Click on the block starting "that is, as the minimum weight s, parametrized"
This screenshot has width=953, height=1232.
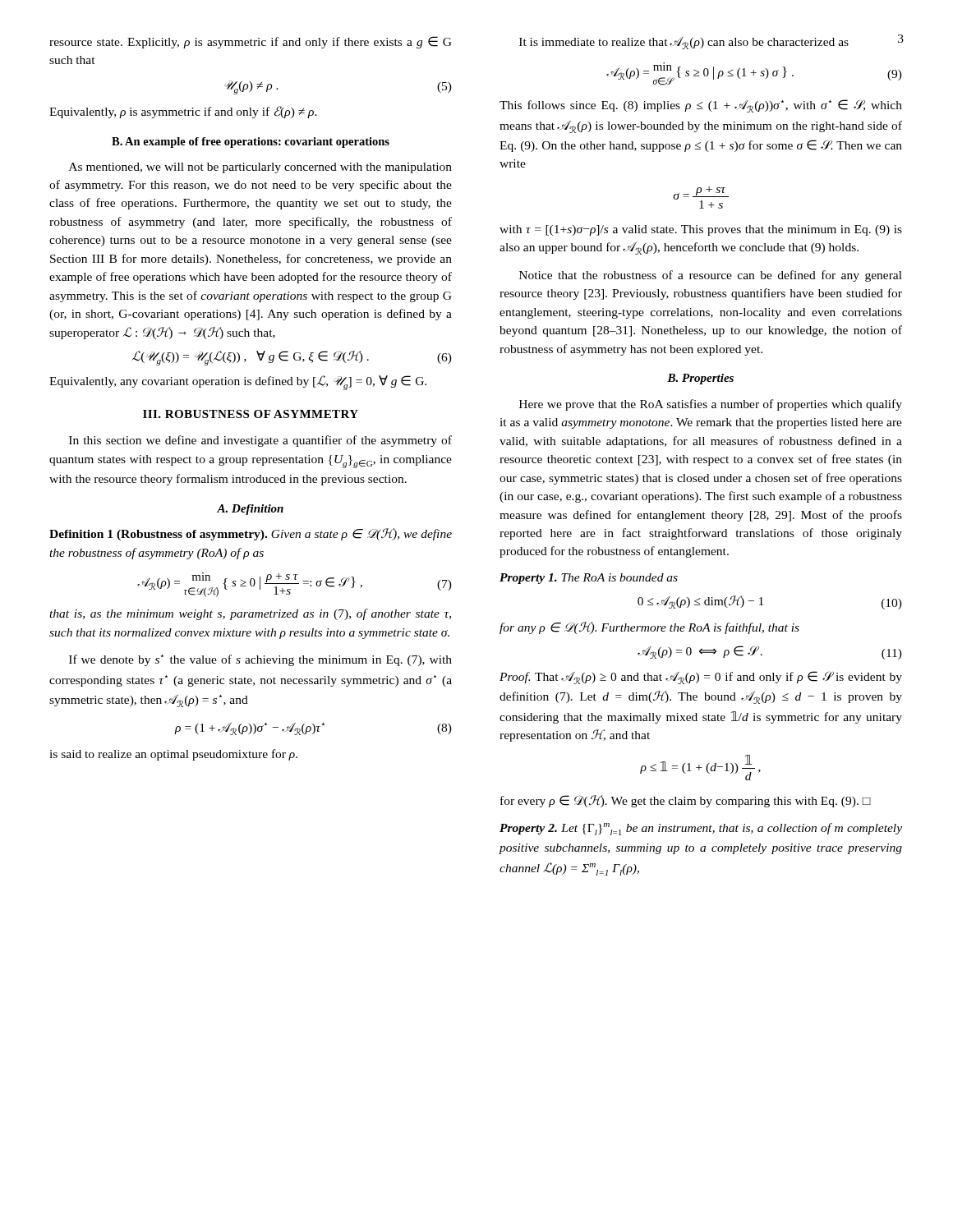coord(251,623)
